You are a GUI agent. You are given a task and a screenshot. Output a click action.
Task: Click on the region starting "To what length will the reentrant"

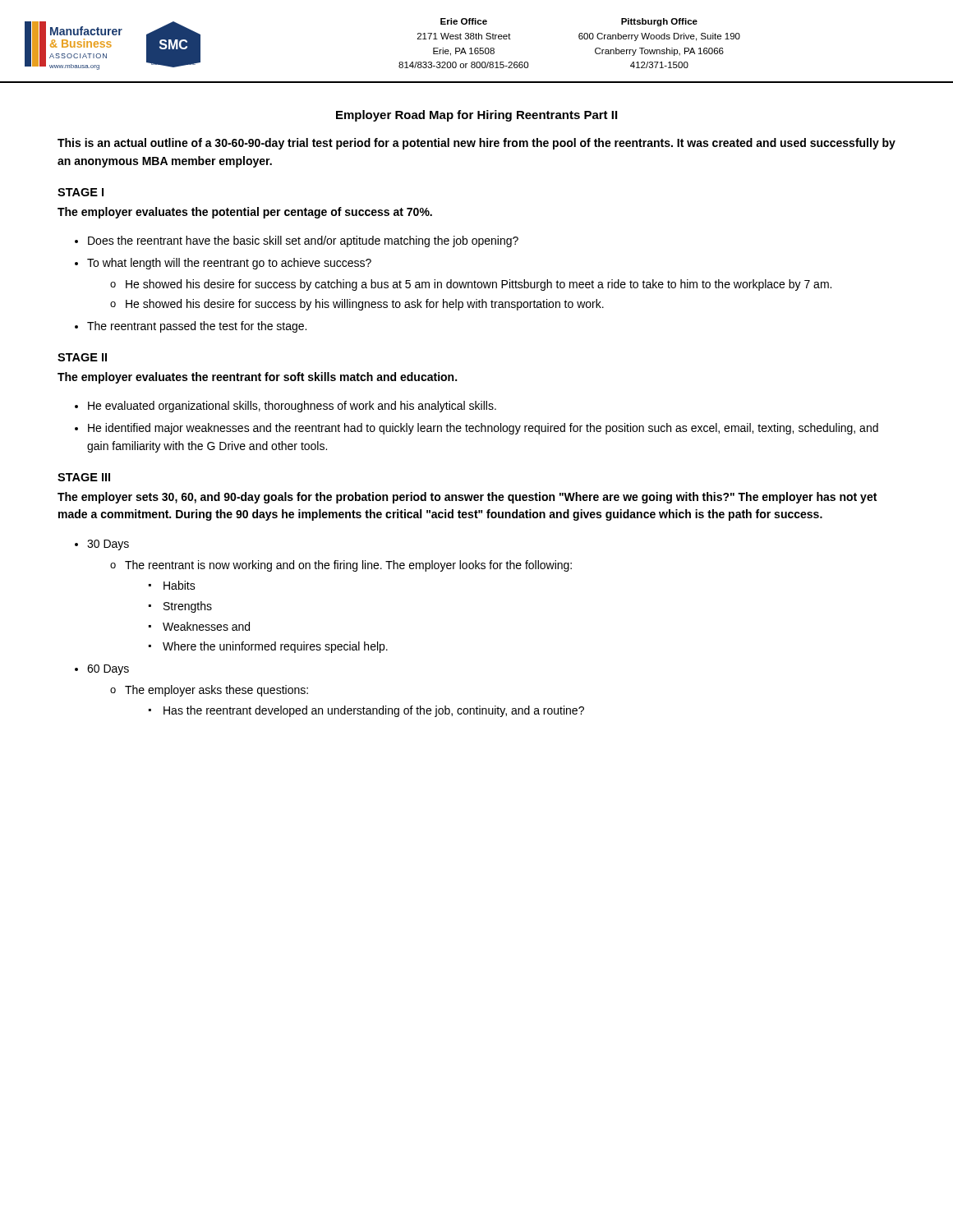pos(491,285)
